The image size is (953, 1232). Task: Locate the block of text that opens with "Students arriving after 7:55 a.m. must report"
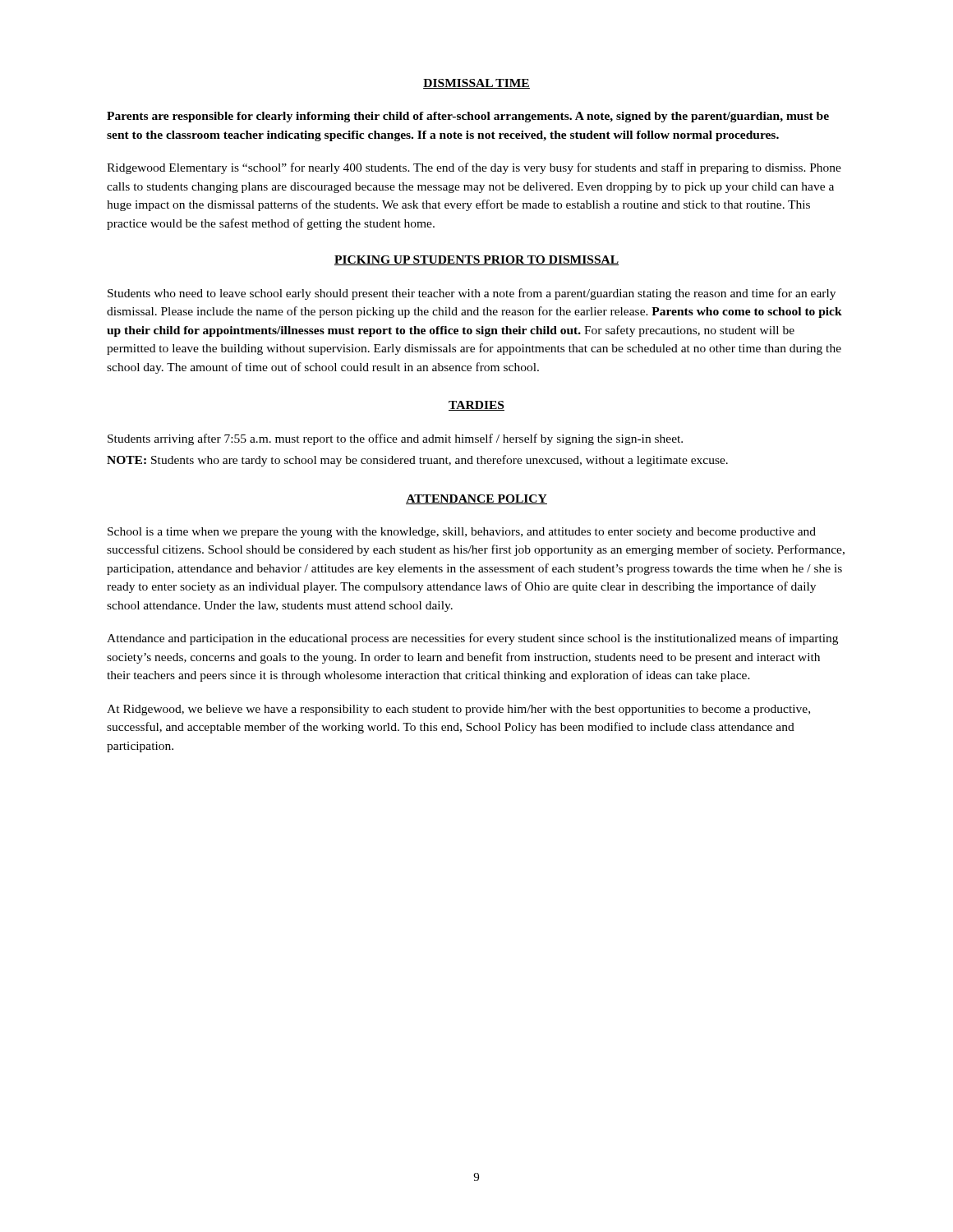coord(395,438)
